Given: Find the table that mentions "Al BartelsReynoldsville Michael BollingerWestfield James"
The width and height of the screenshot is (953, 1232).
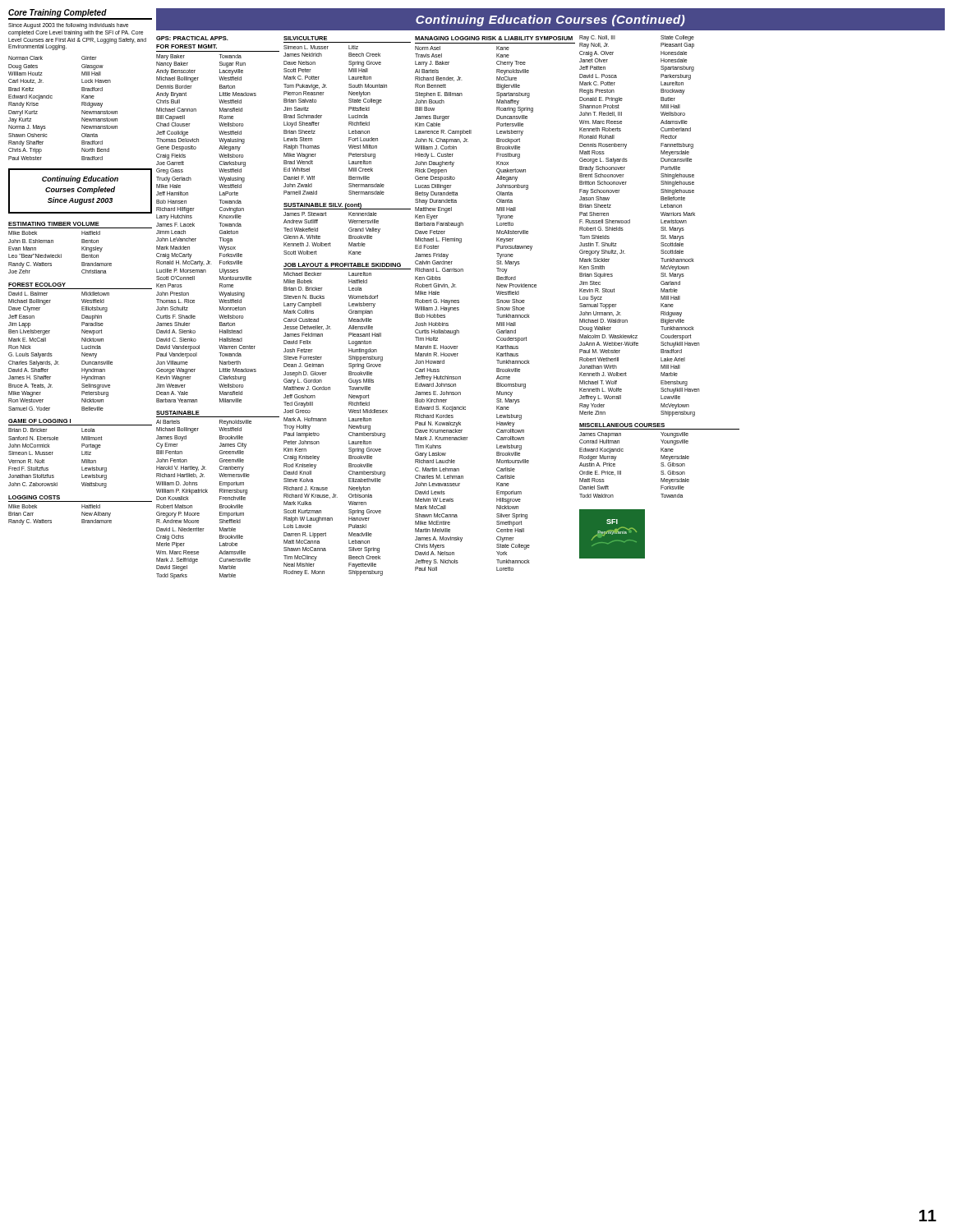Looking at the screenshot, I should [x=218, y=499].
